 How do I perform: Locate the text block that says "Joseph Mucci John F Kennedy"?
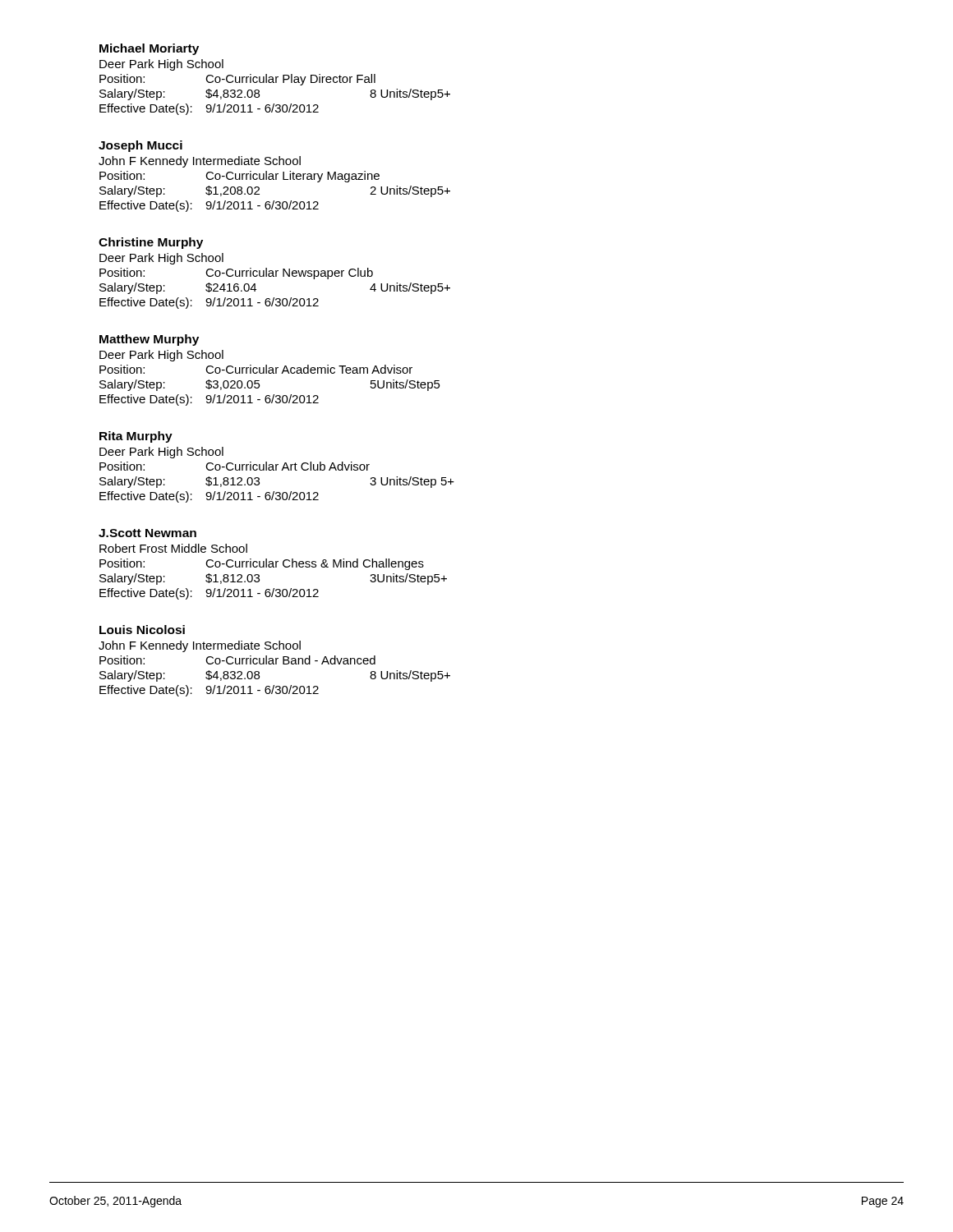(140, 146)
